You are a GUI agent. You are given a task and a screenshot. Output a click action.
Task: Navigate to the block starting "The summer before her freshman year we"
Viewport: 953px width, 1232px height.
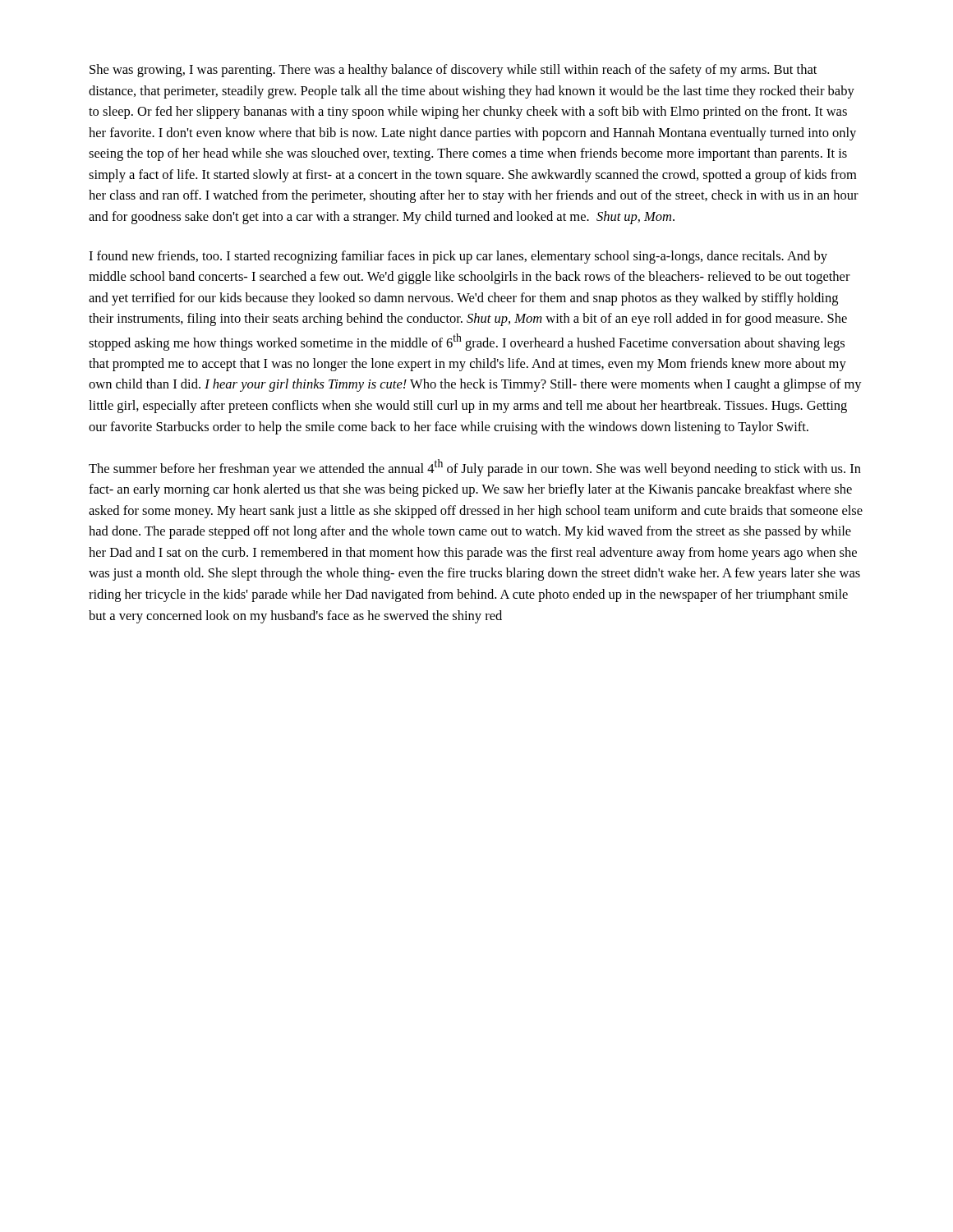476,540
